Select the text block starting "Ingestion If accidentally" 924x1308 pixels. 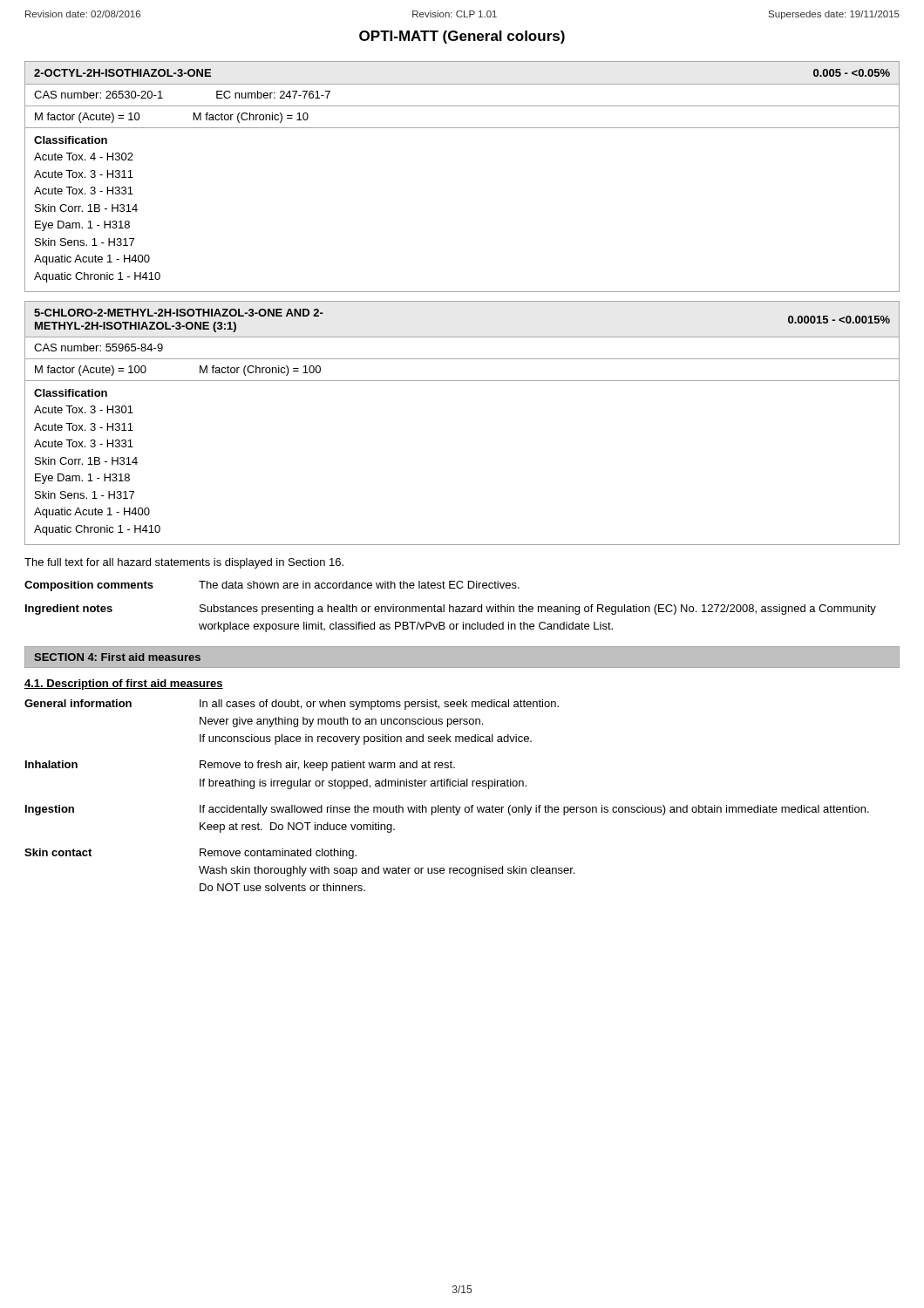pyautogui.click(x=462, y=818)
